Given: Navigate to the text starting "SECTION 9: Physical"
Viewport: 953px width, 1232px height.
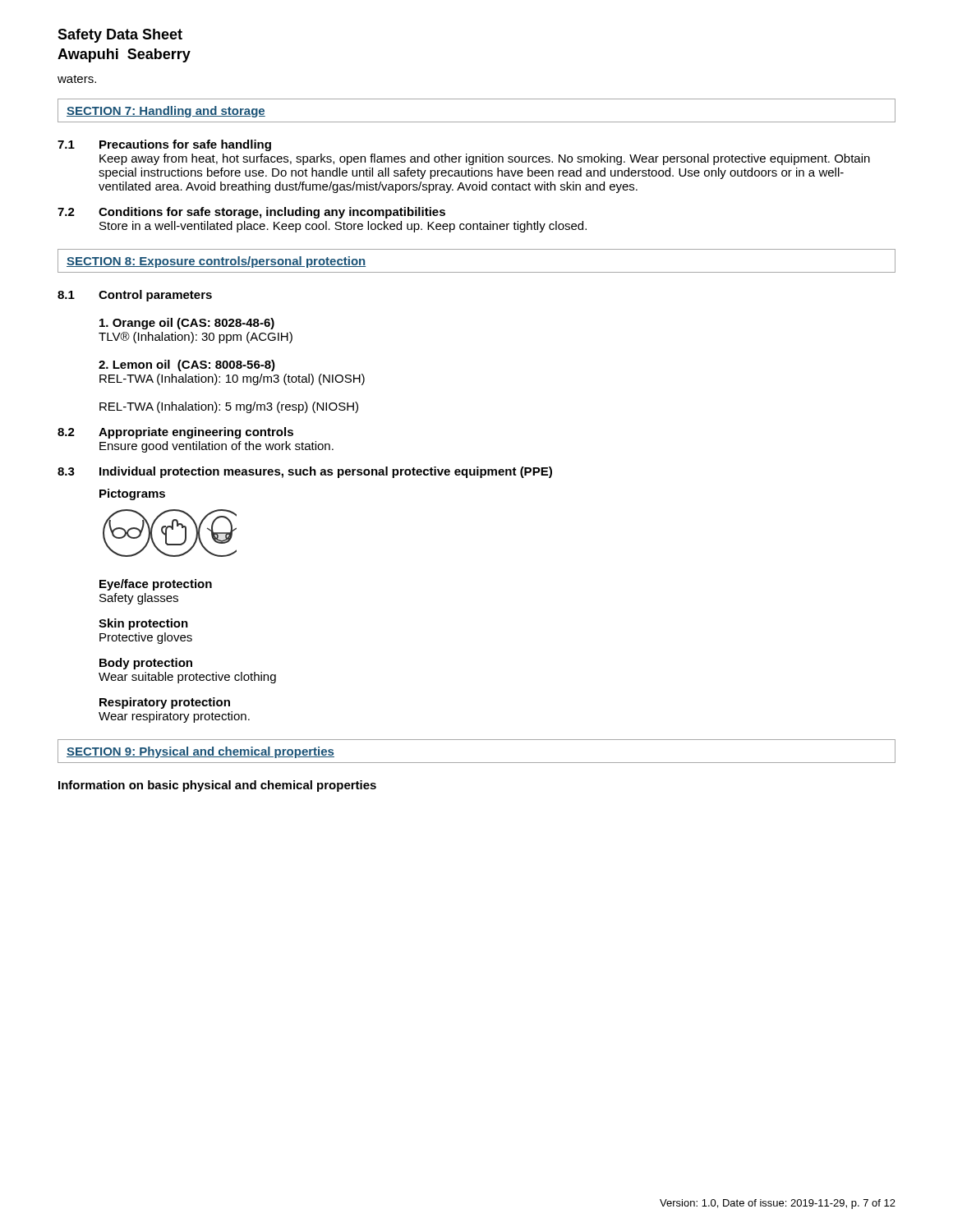Looking at the screenshot, I should click(x=200, y=751).
